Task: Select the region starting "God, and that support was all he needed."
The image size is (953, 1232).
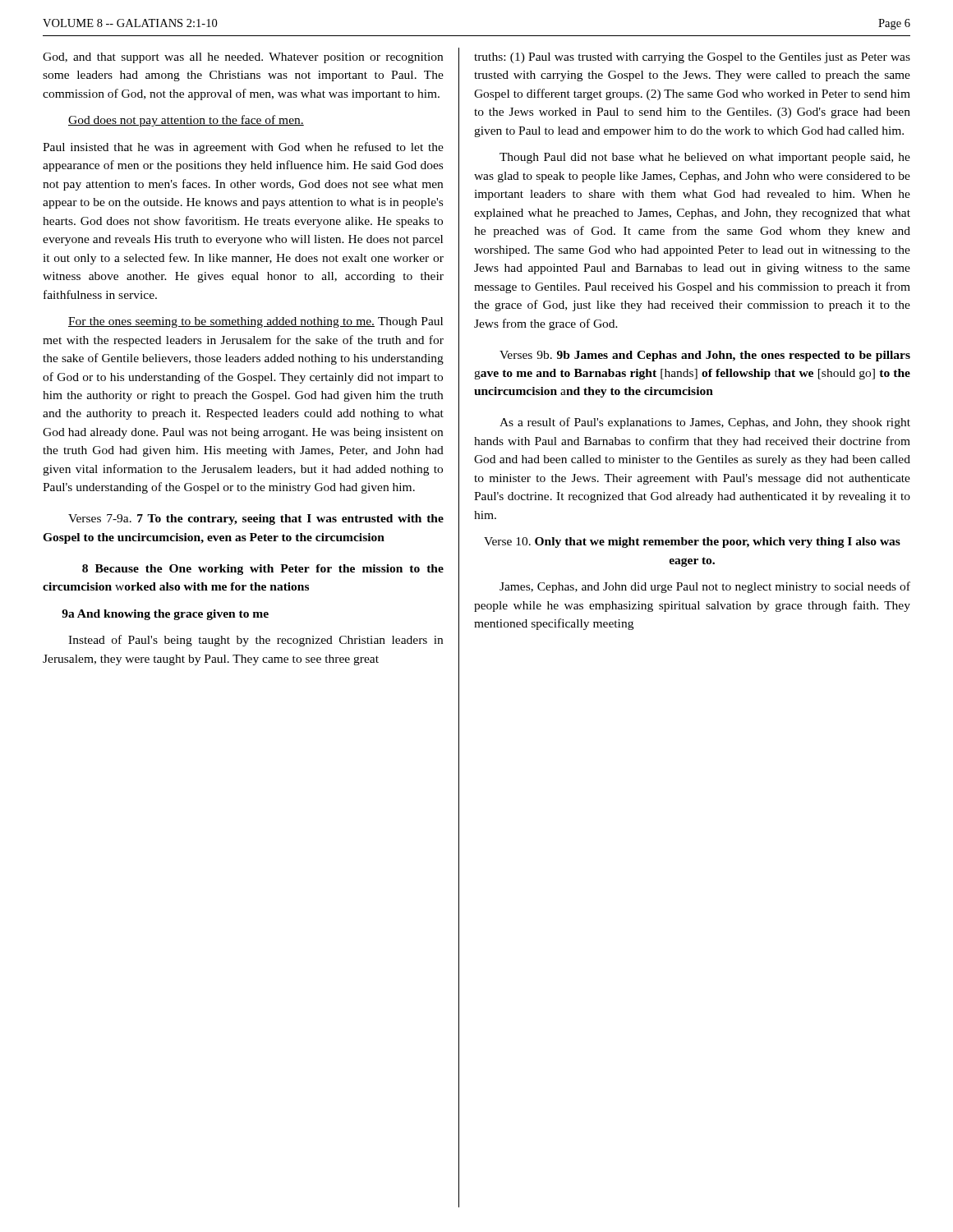Action: 243,75
